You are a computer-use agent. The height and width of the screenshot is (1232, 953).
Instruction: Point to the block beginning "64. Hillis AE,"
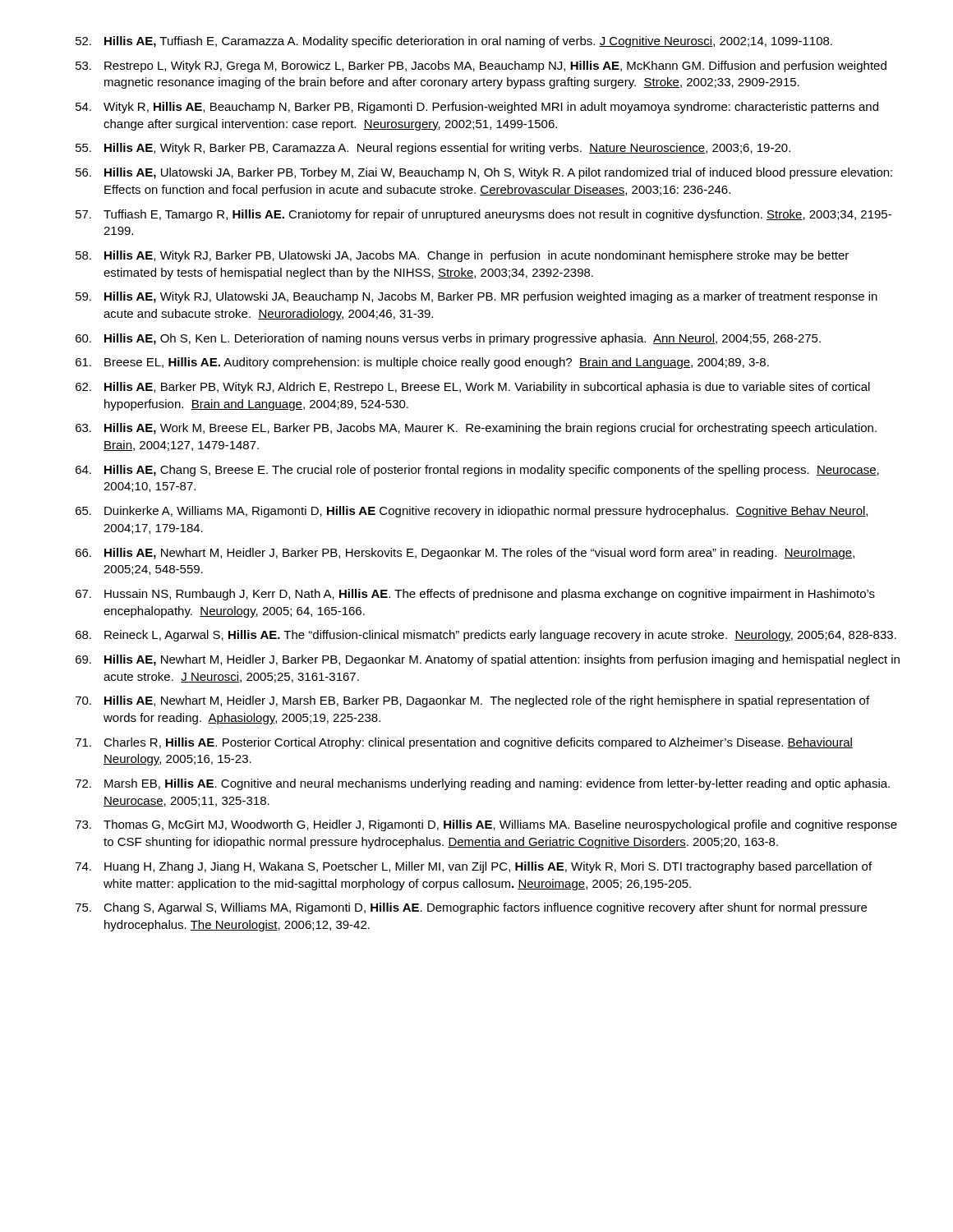476,478
